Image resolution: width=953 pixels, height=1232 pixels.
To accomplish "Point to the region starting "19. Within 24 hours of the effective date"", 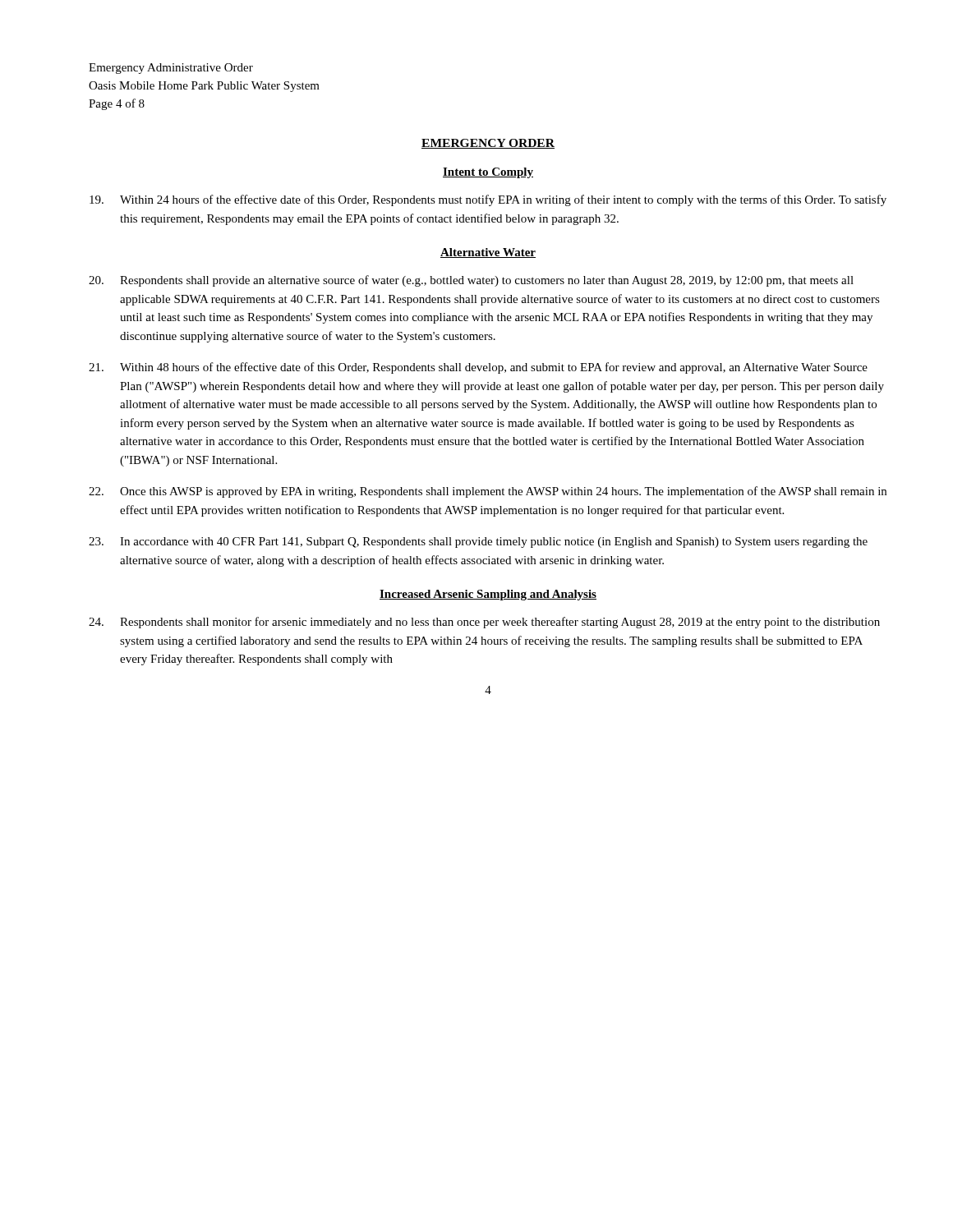I will coord(488,209).
